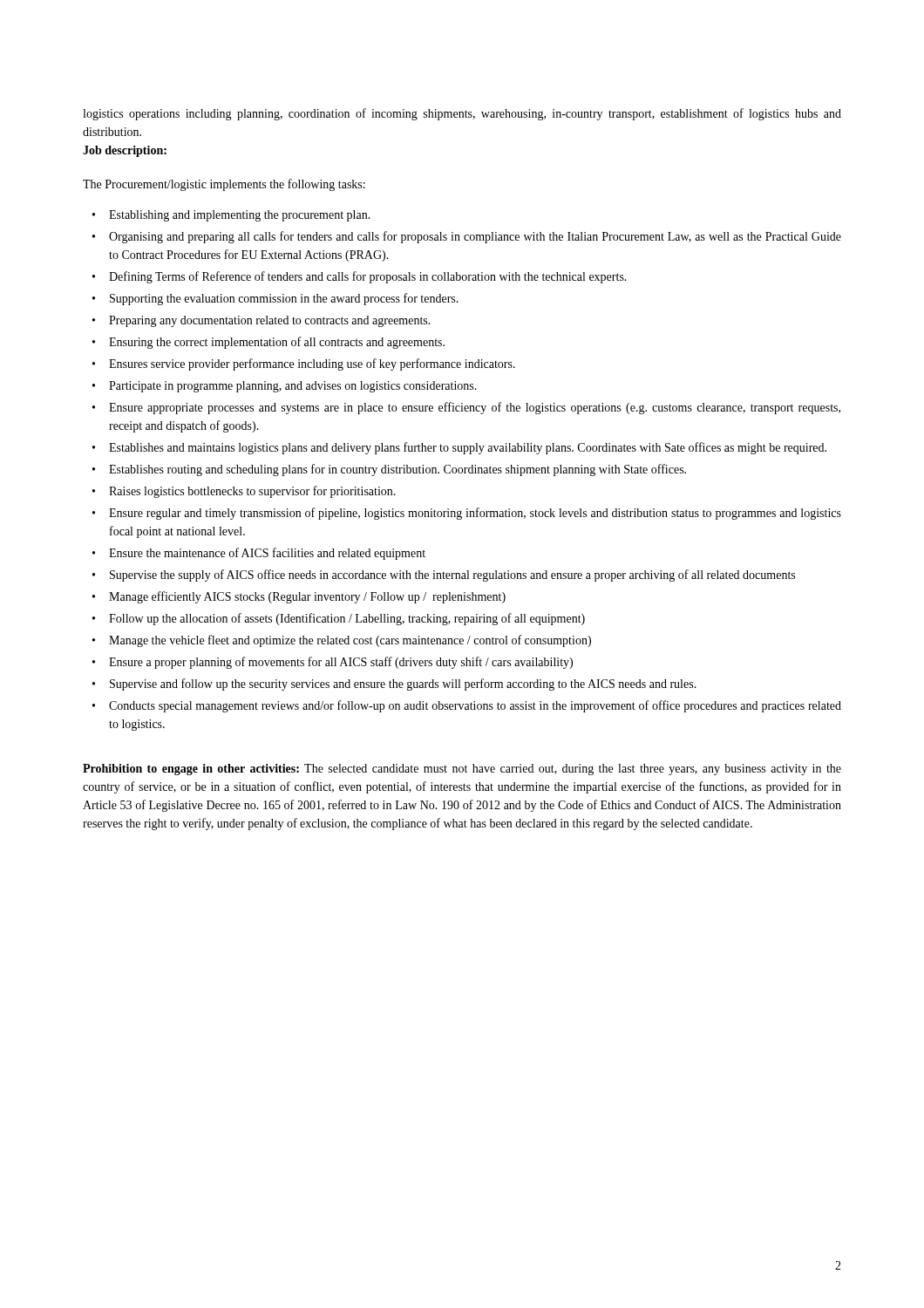This screenshot has height=1308, width=924.
Task: Navigate to the text block starting "logistics operations including planning,"
Action: (462, 114)
